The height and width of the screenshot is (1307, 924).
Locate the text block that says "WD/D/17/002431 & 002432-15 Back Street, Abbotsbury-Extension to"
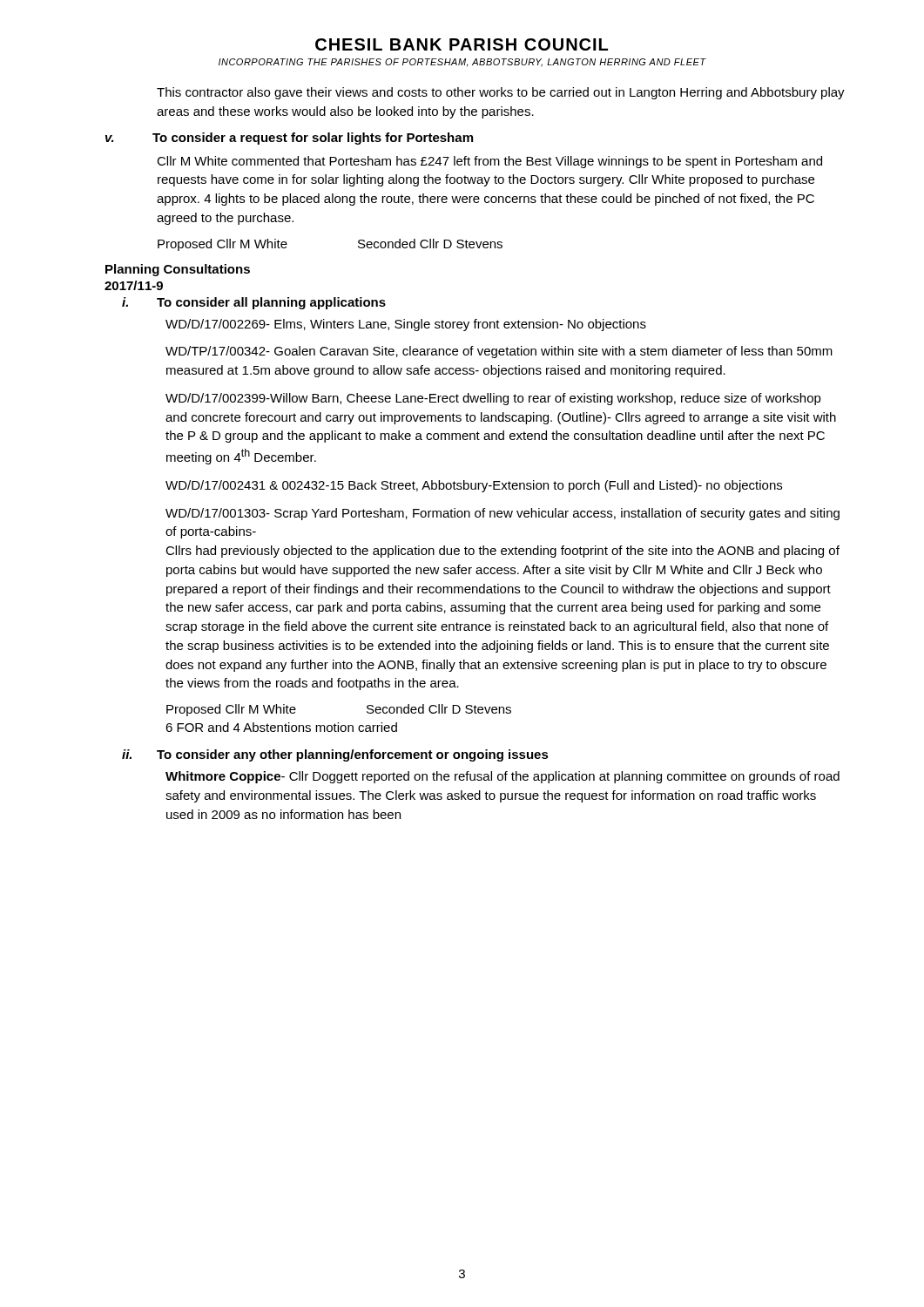[474, 485]
